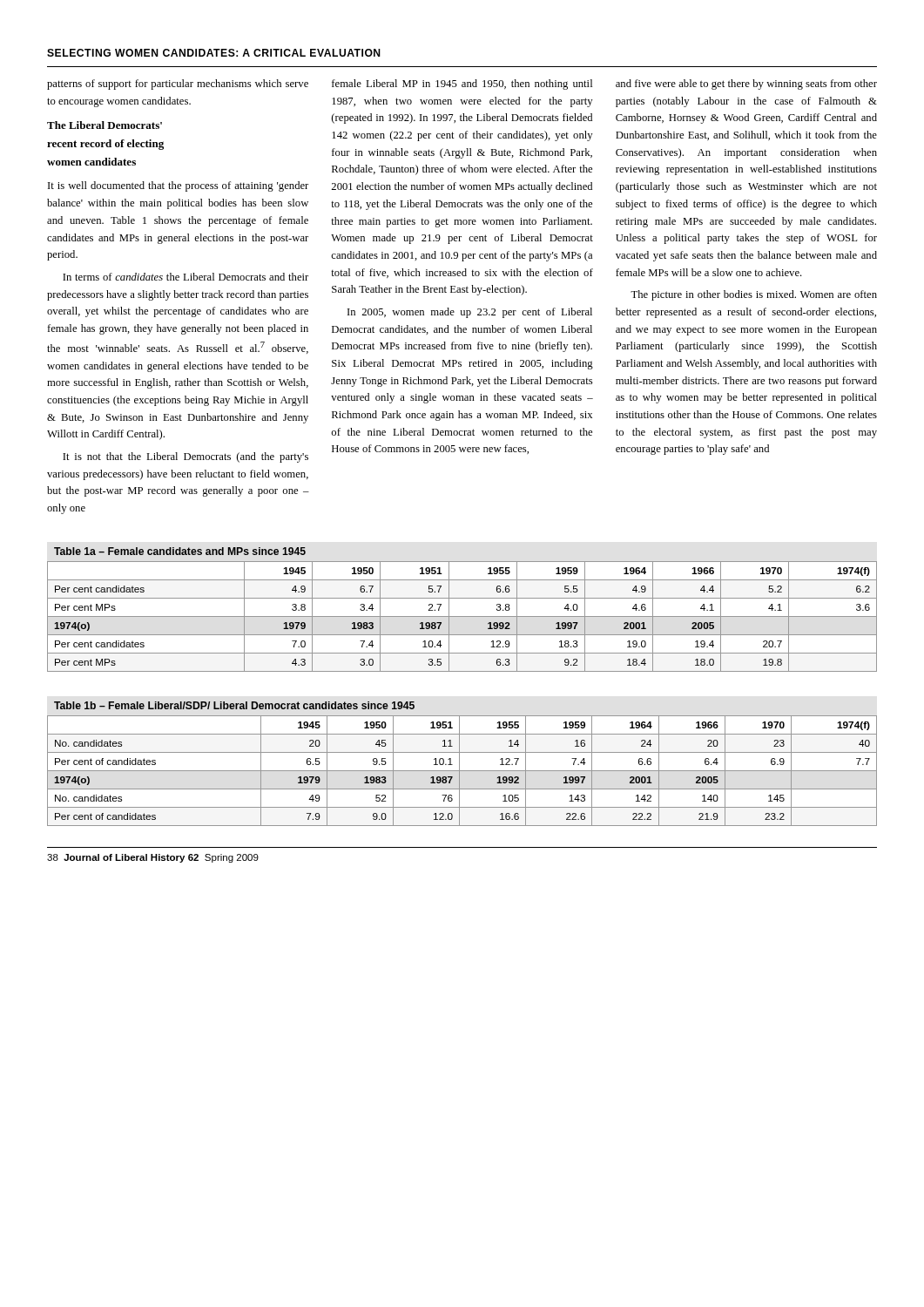This screenshot has height=1307, width=924.
Task: Navigate to the text block starting "female Liberal MP in 1945 and 1950,"
Action: (x=462, y=267)
